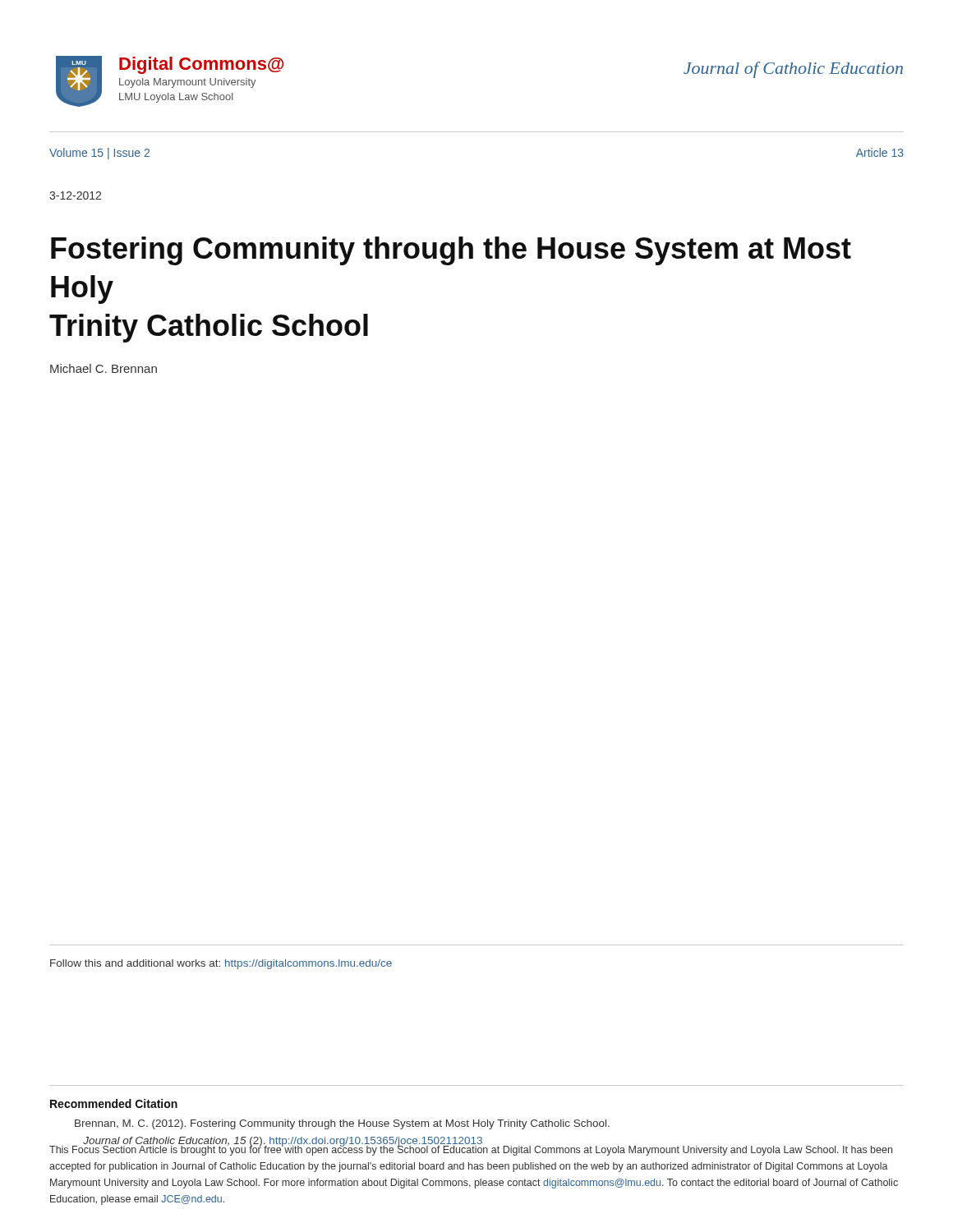Click on the logo

pos(167,79)
